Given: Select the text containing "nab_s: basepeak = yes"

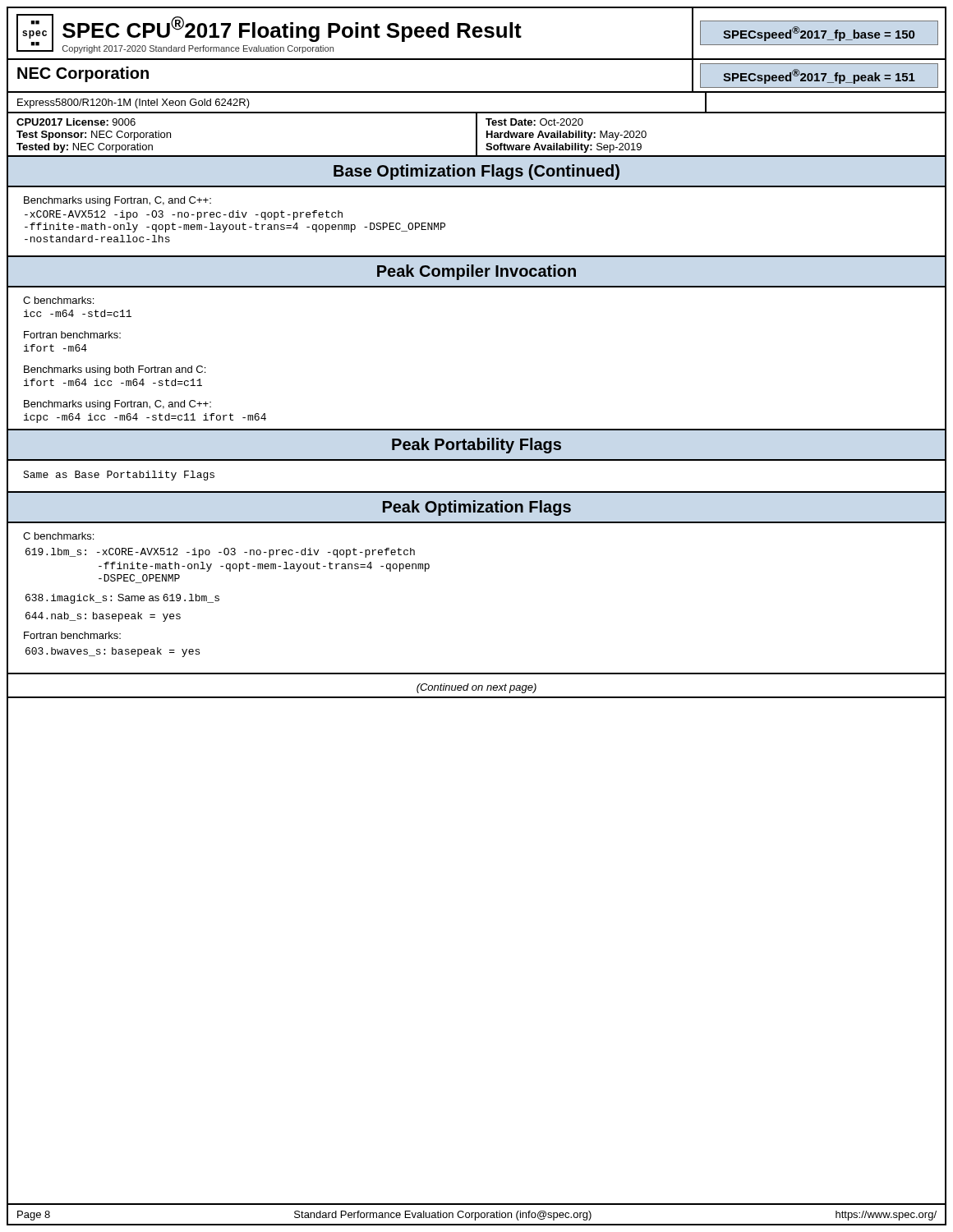Looking at the screenshot, I should [103, 616].
